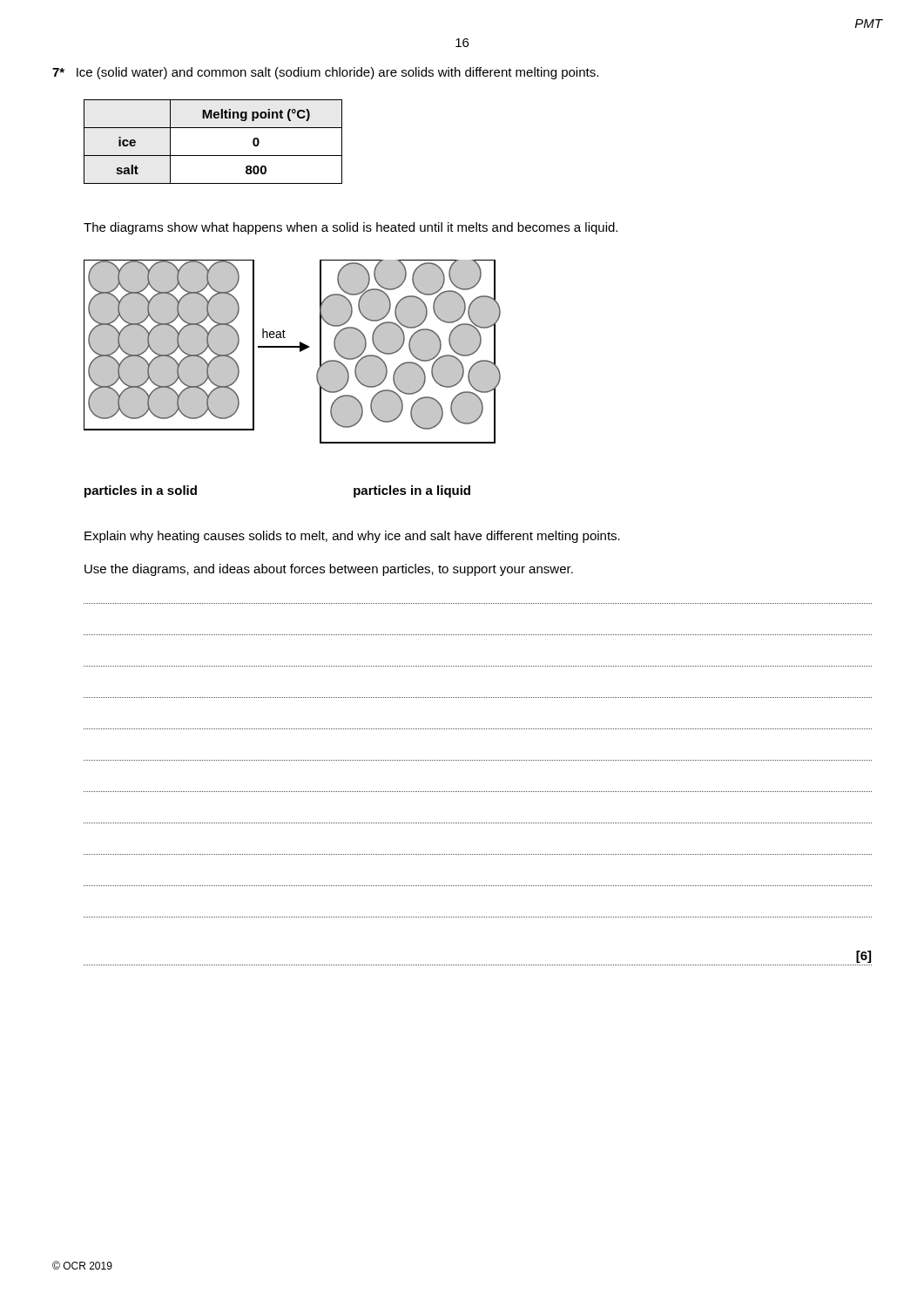924x1307 pixels.
Task: Locate the text block that says "Explain why heating causes solids to melt, and"
Action: pos(352,535)
